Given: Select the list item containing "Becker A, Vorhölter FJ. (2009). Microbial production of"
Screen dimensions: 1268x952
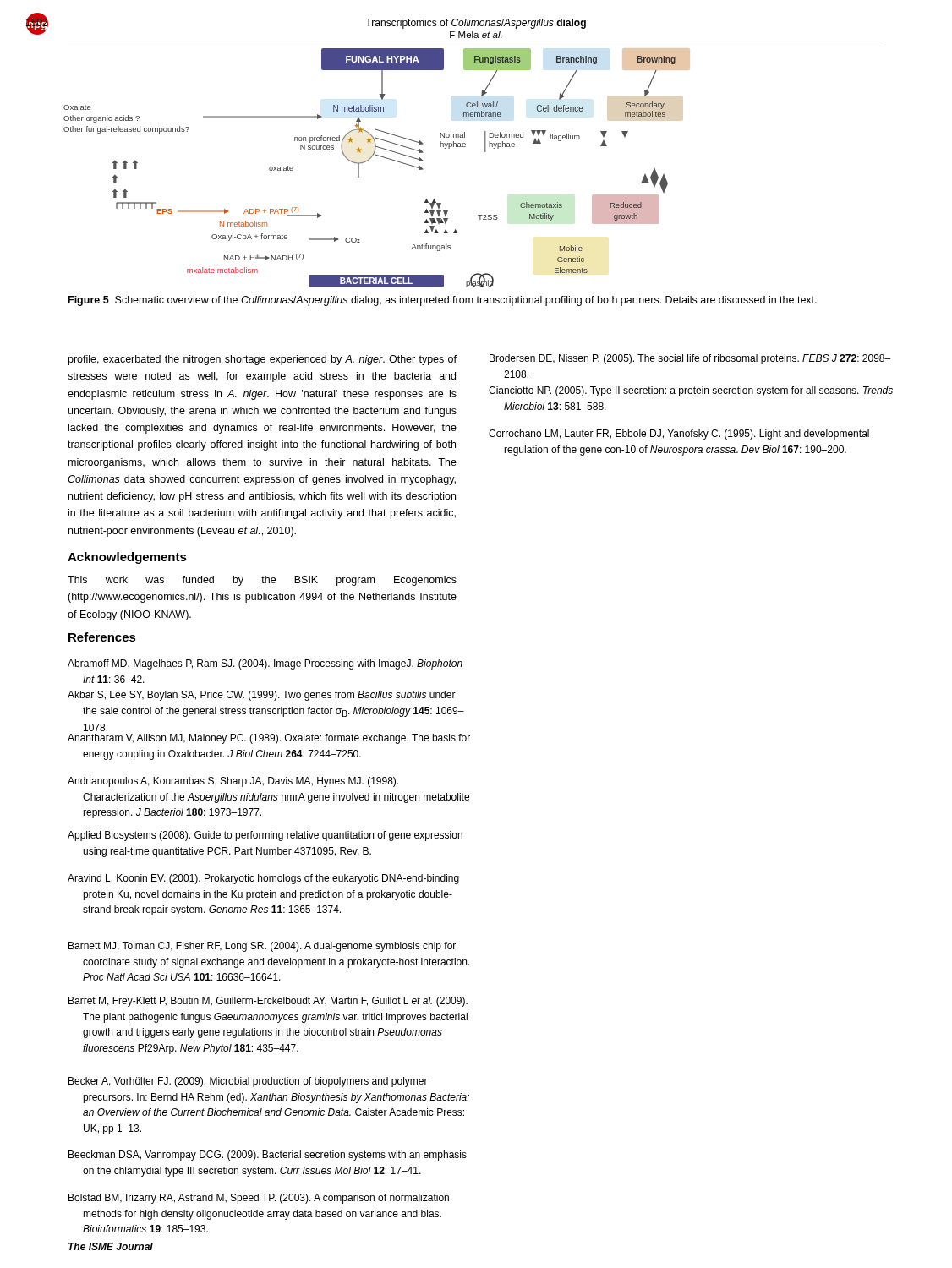Looking at the screenshot, I should tap(269, 1105).
